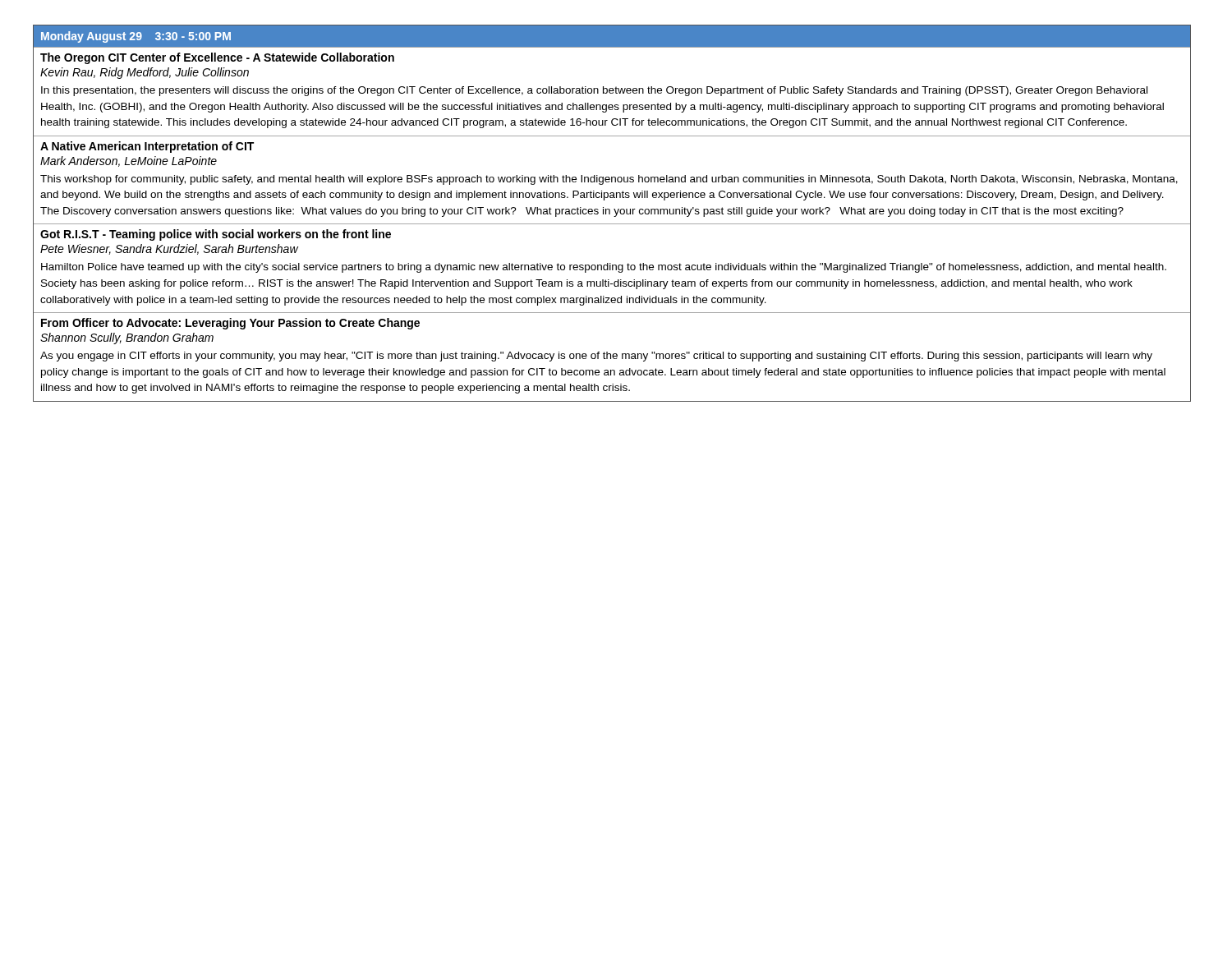This screenshot has width=1232, height=953.
Task: Click on the text starting "This workshop for community, public safety,"
Action: tap(609, 195)
